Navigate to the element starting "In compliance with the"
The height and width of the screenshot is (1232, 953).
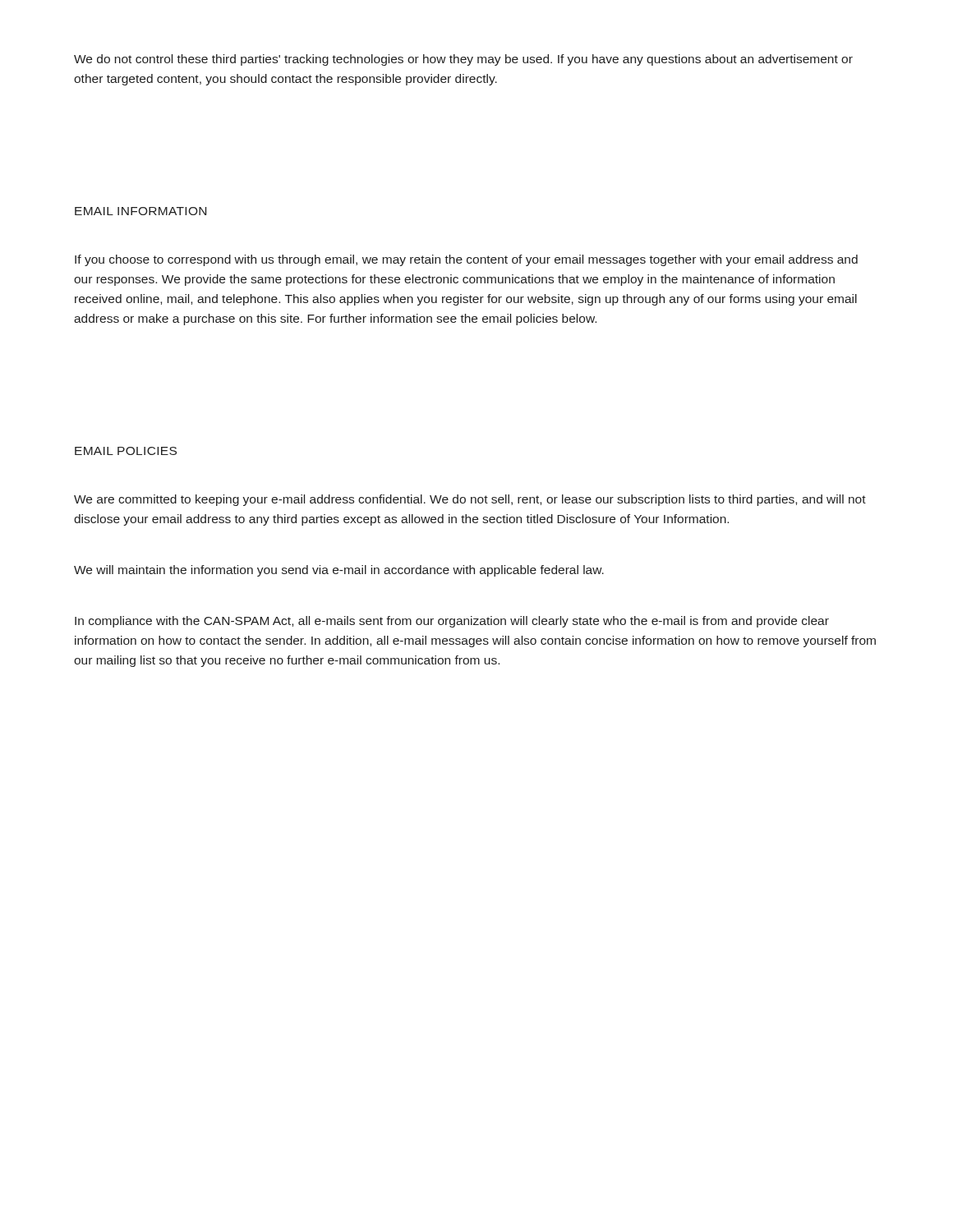point(475,640)
